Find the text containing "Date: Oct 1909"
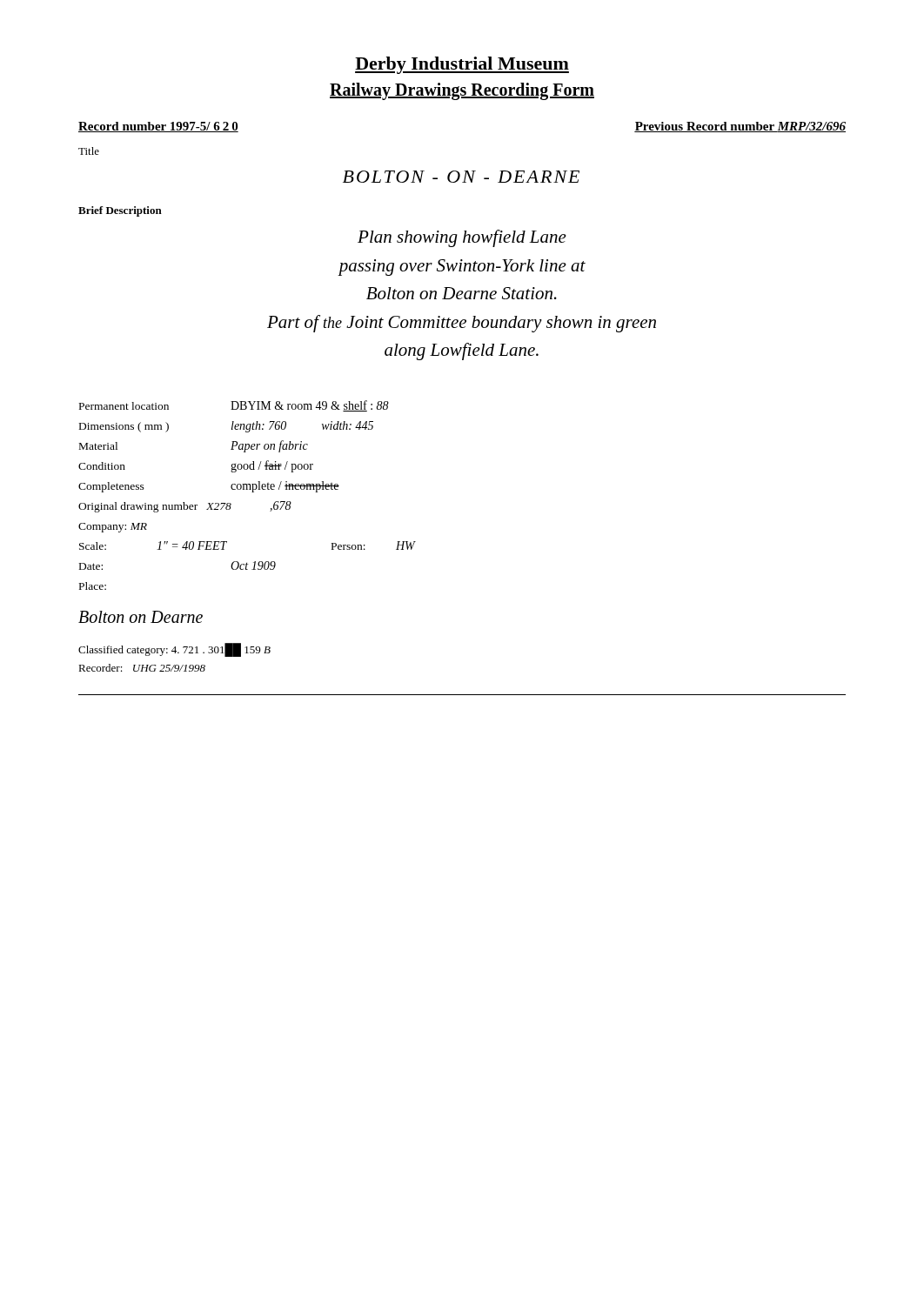 pos(89,565)
